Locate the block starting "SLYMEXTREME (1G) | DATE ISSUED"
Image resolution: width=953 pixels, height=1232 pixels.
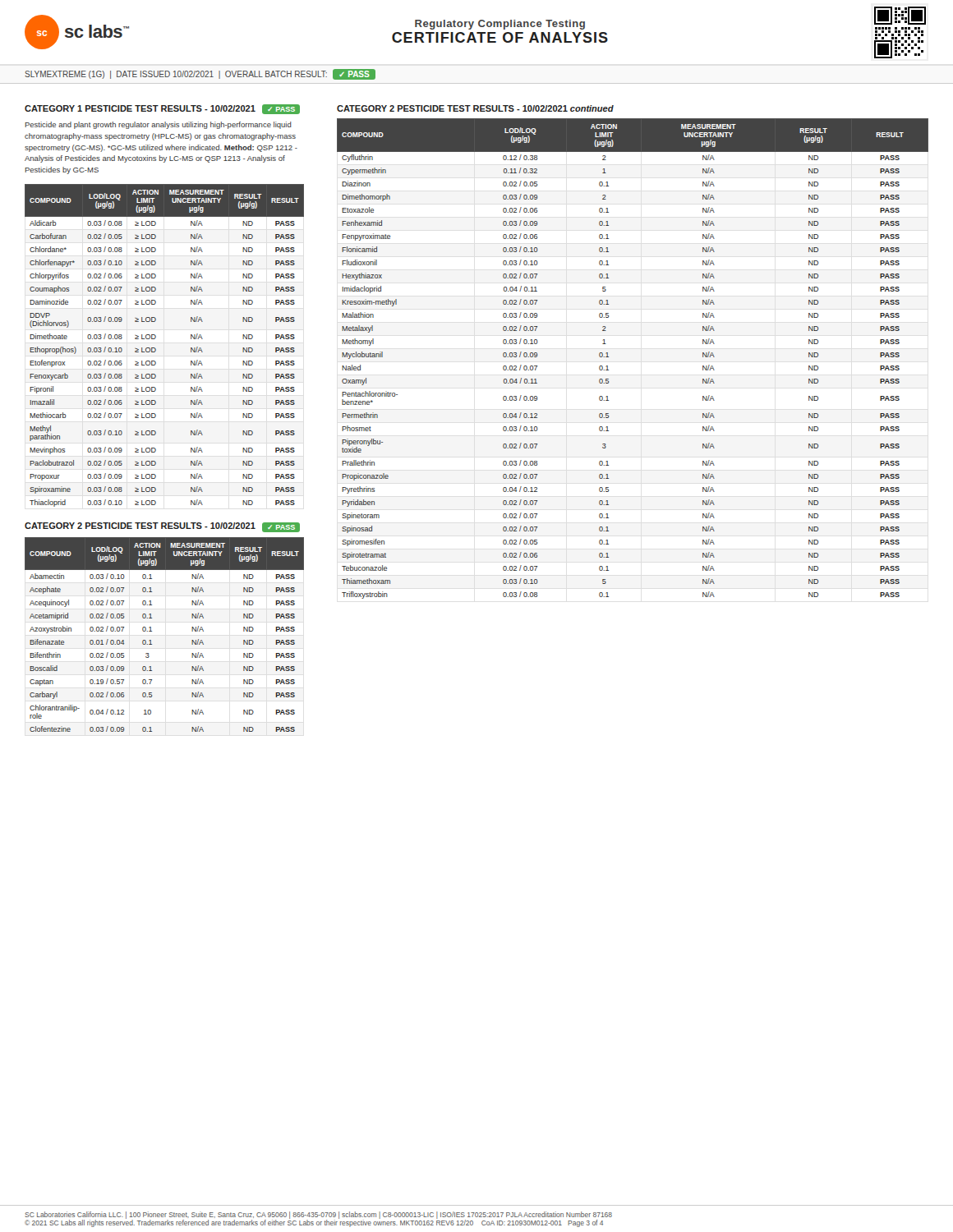pos(200,74)
